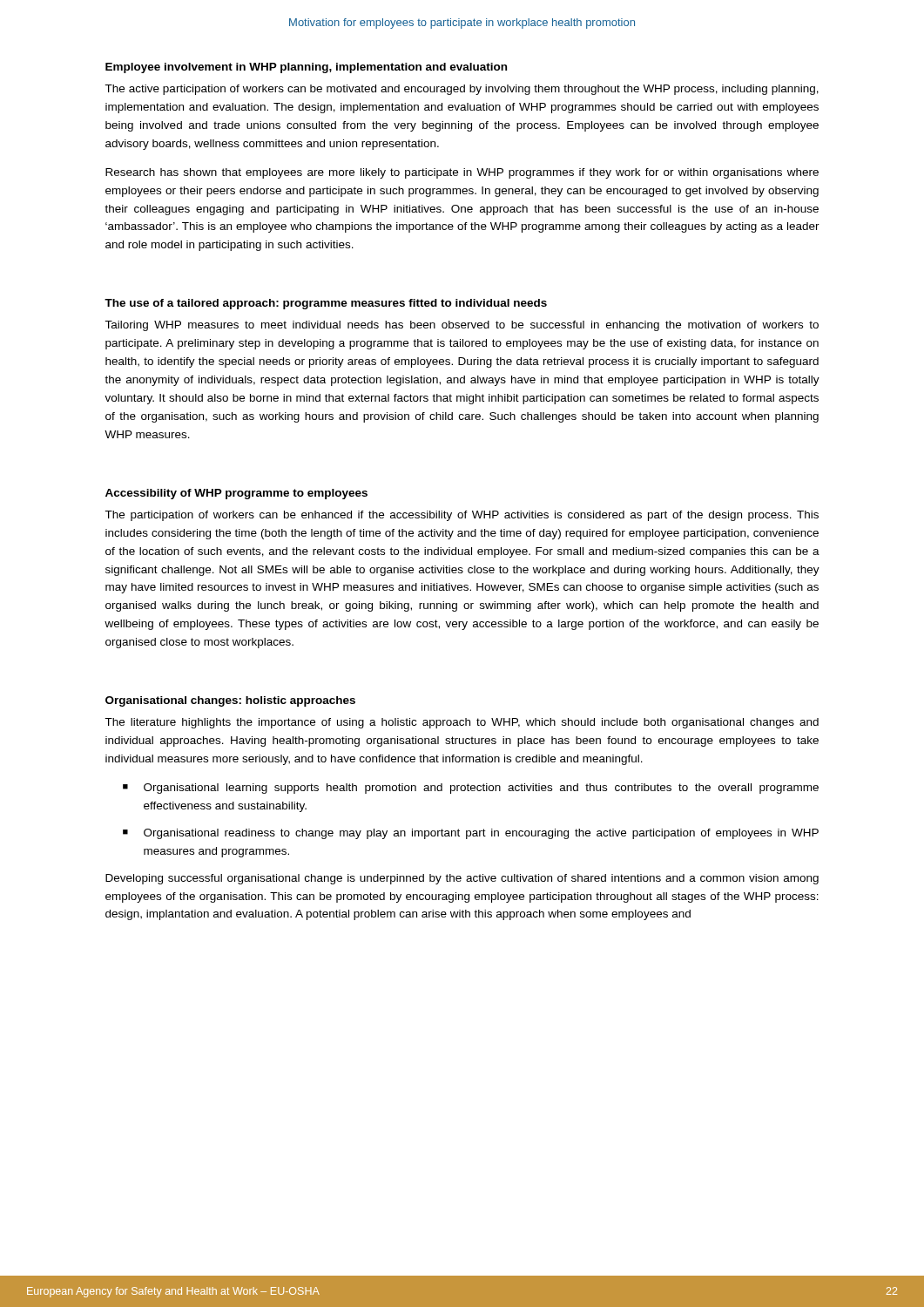The image size is (924, 1307).
Task: Click the passage that begins "Tailoring WHP measures"
Action: [x=462, y=379]
